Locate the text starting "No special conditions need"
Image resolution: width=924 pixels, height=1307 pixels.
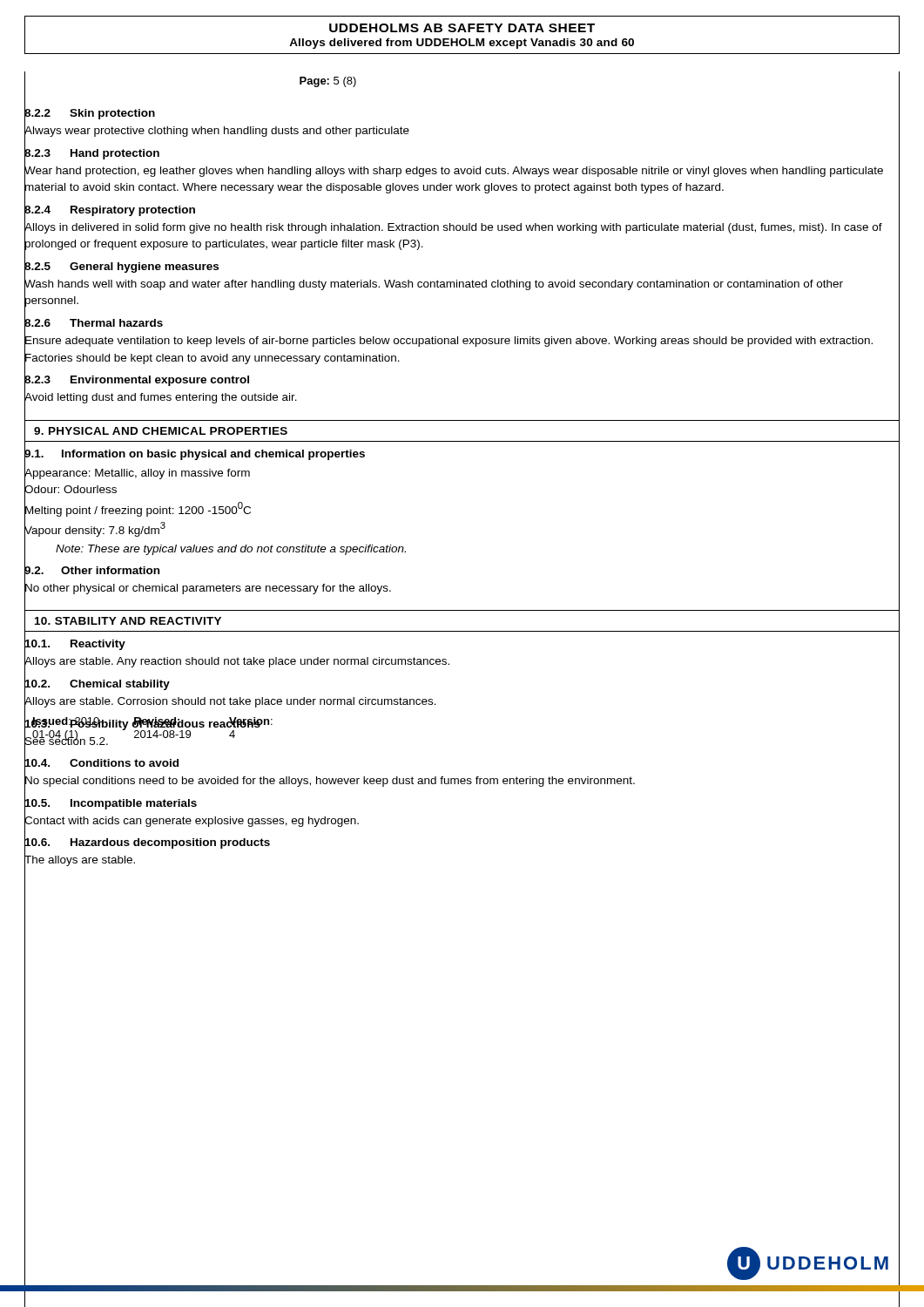(330, 780)
